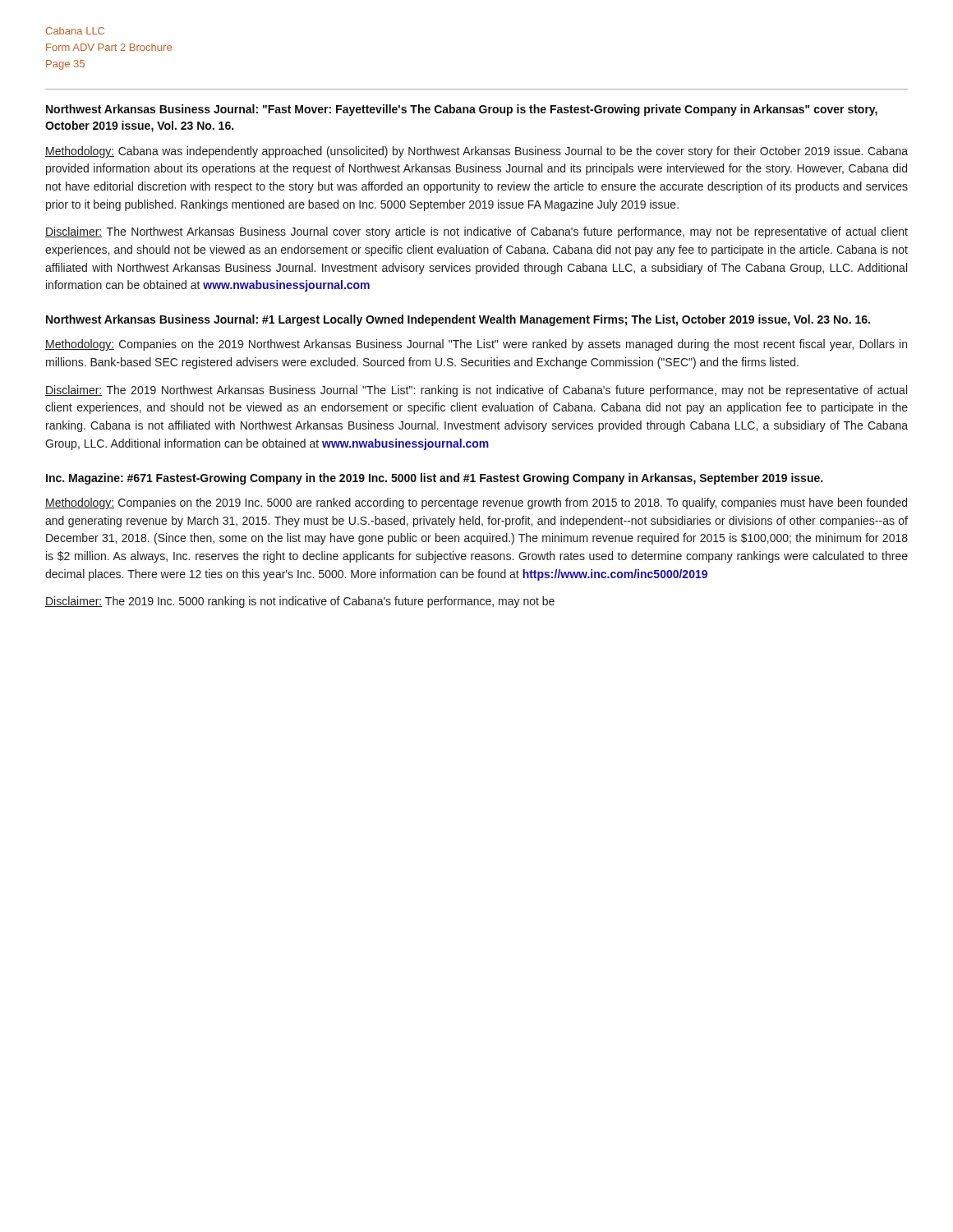The width and height of the screenshot is (953, 1232).
Task: Point to the block beginning "Methodology: Companies on the 2019 Northwest Arkansas"
Action: point(476,353)
